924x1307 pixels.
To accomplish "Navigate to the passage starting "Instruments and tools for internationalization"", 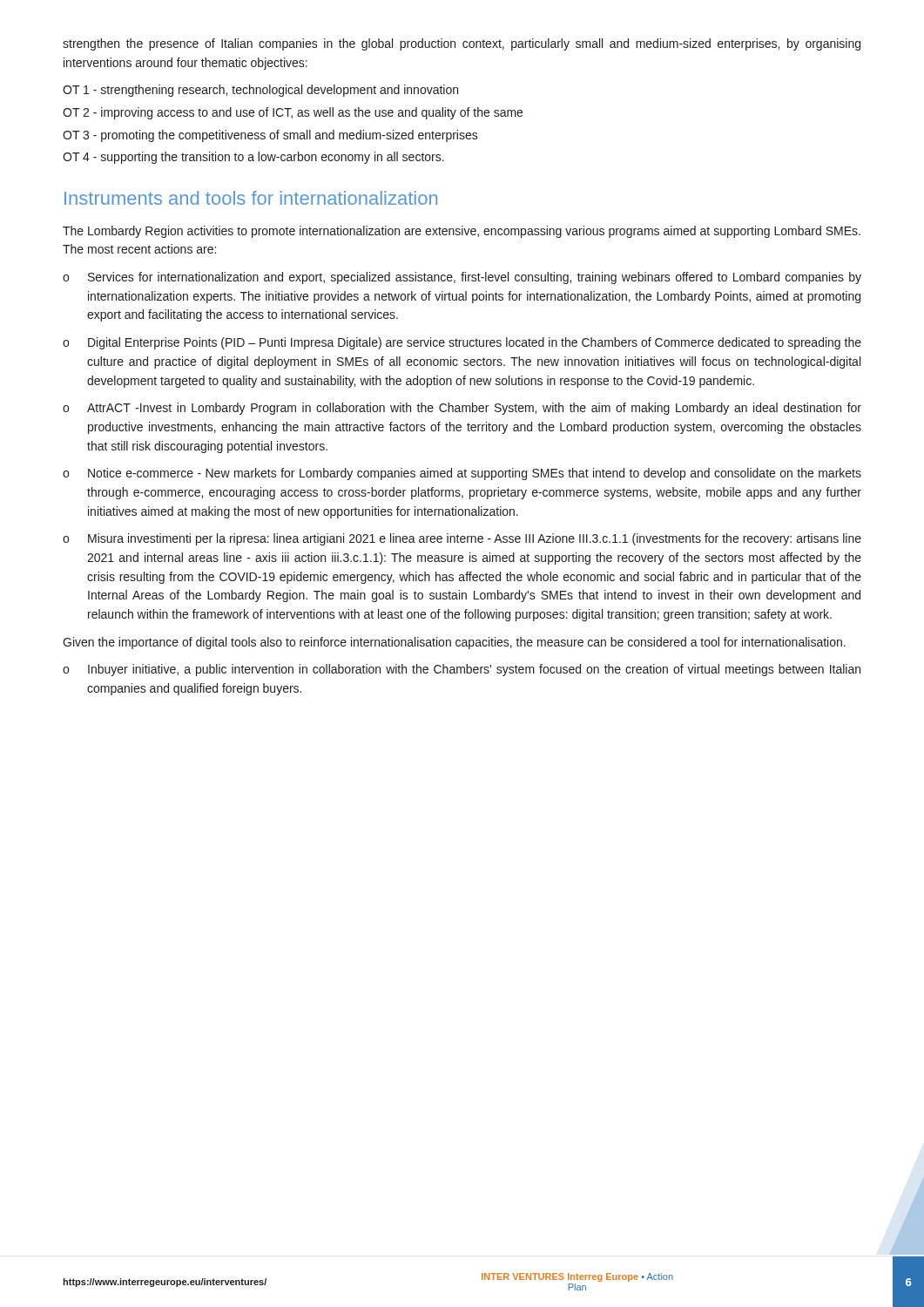I will (251, 198).
